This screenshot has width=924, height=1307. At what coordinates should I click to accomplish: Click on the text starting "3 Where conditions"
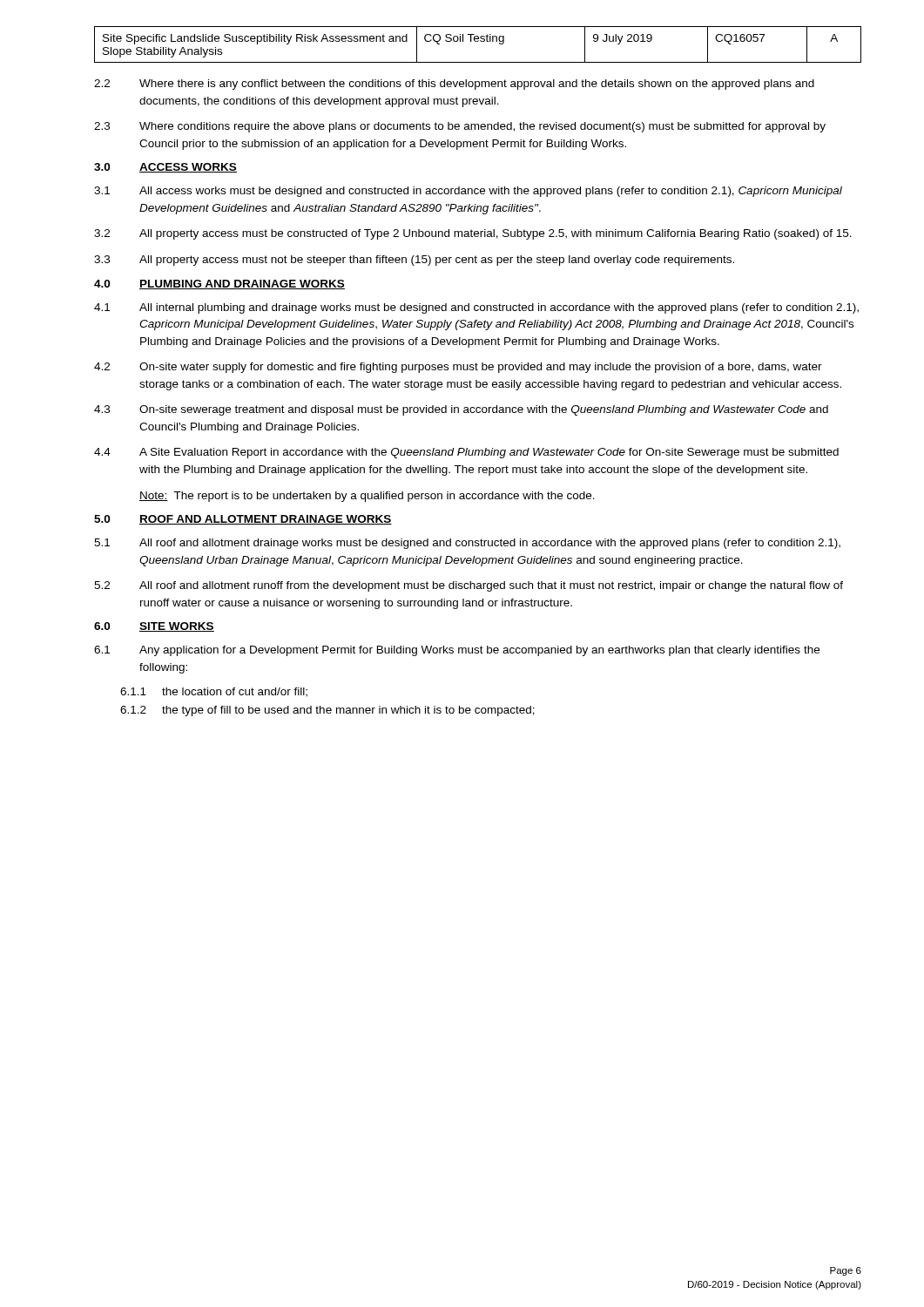coord(478,135)
